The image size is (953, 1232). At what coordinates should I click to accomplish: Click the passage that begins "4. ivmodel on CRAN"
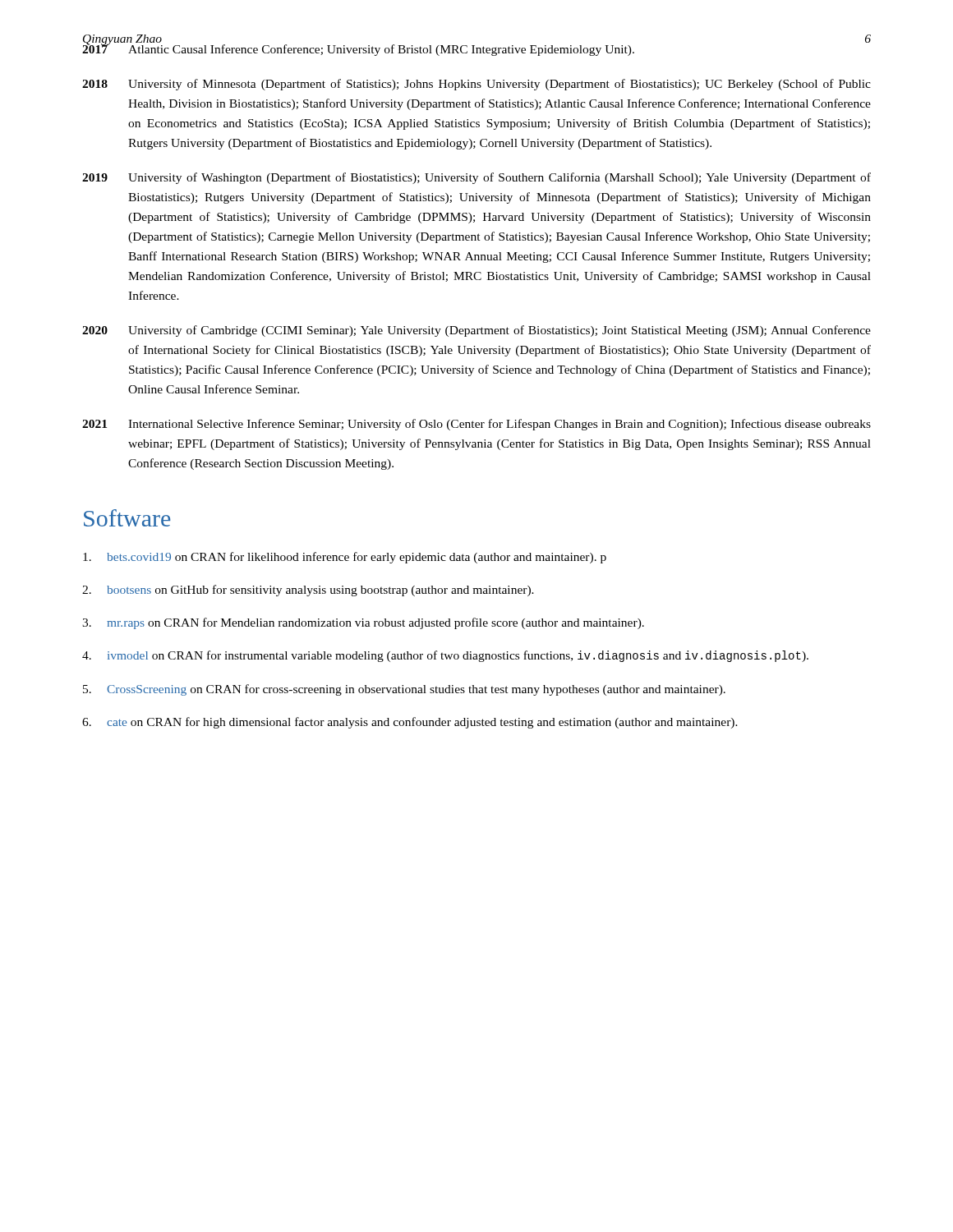tap(476, 656)
